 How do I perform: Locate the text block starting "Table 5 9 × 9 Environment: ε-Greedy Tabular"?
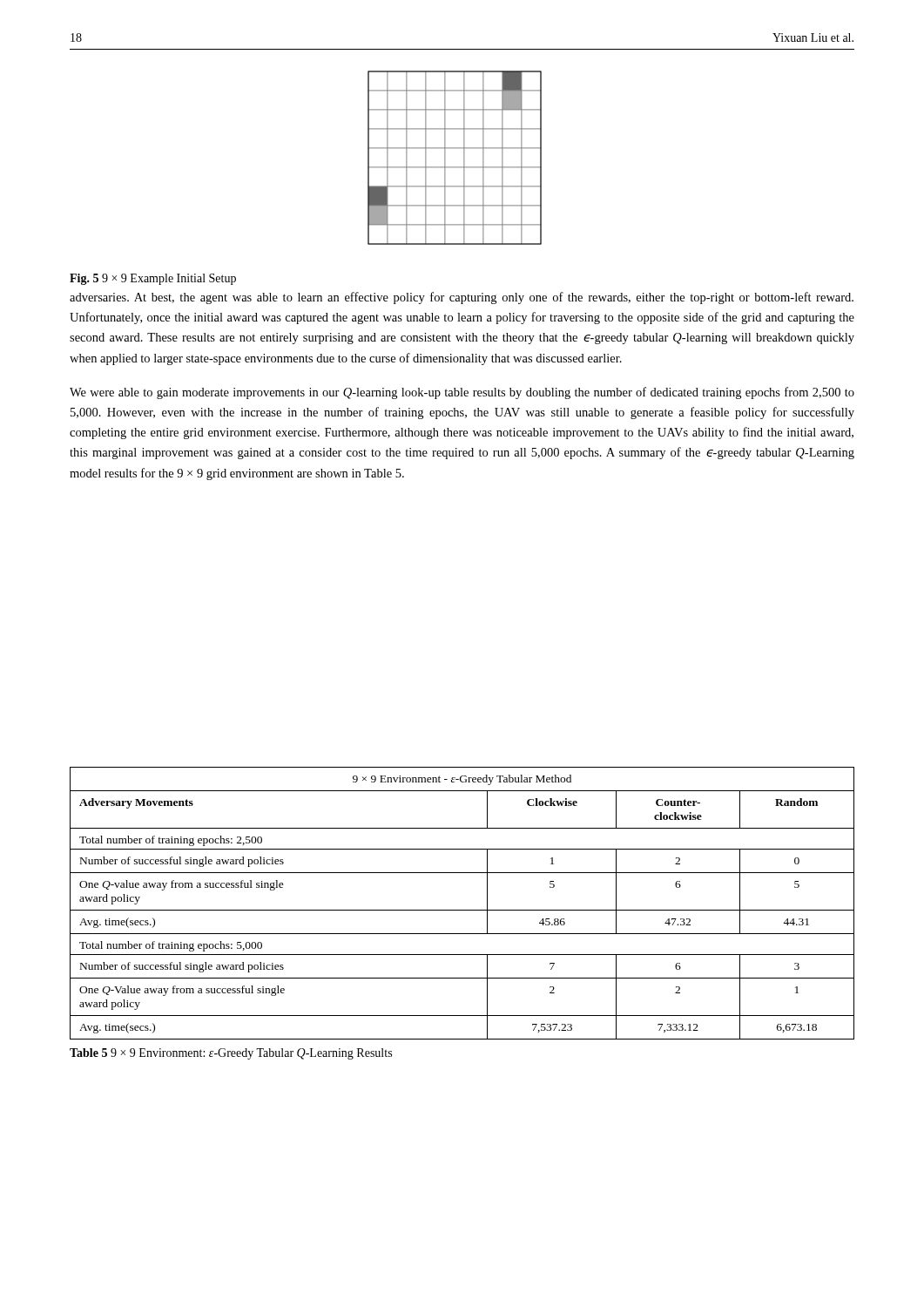click(x=231, y=1053)
